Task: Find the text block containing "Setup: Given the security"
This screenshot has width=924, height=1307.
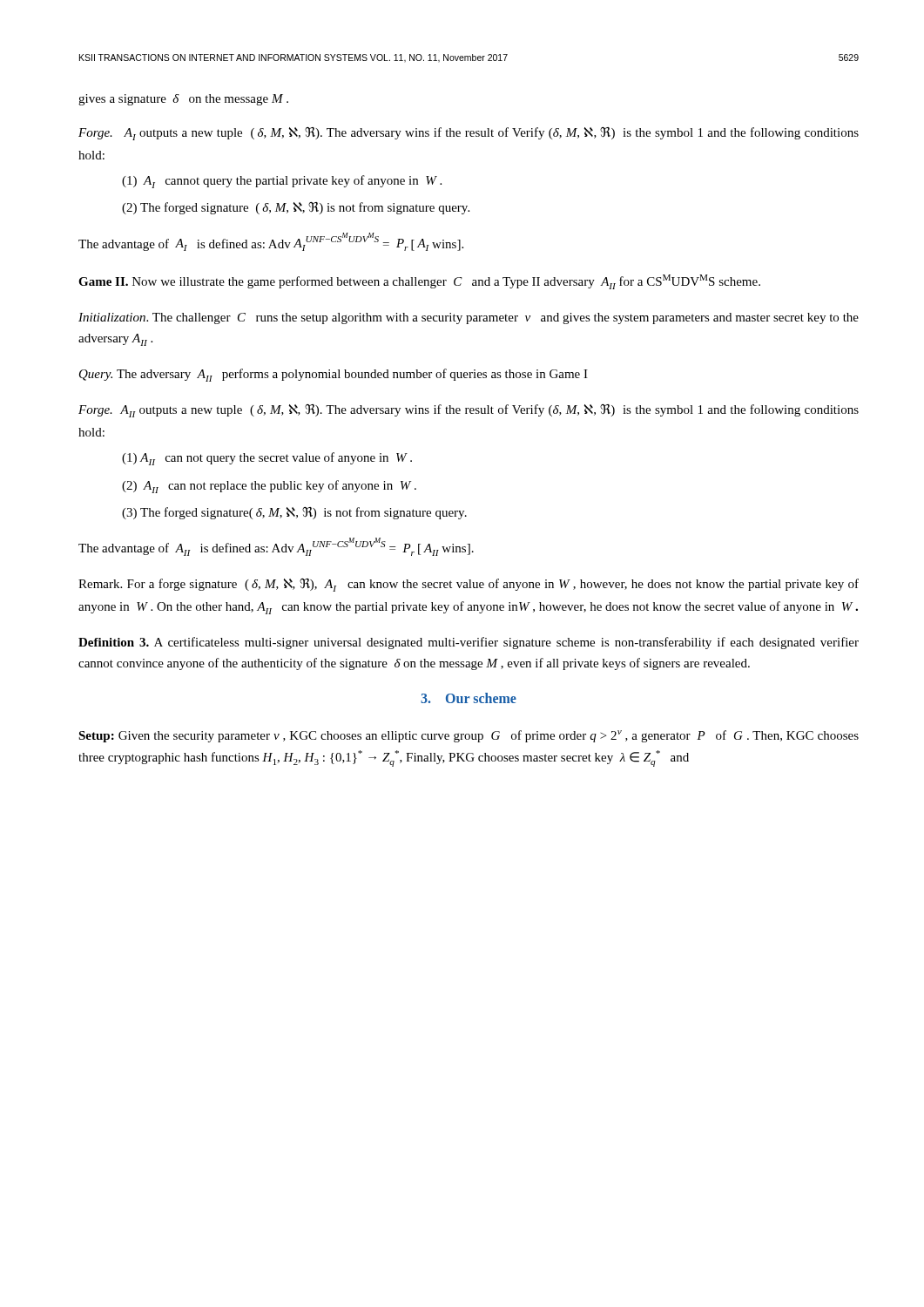Action: pyautogui.click(x=469, y=746)
